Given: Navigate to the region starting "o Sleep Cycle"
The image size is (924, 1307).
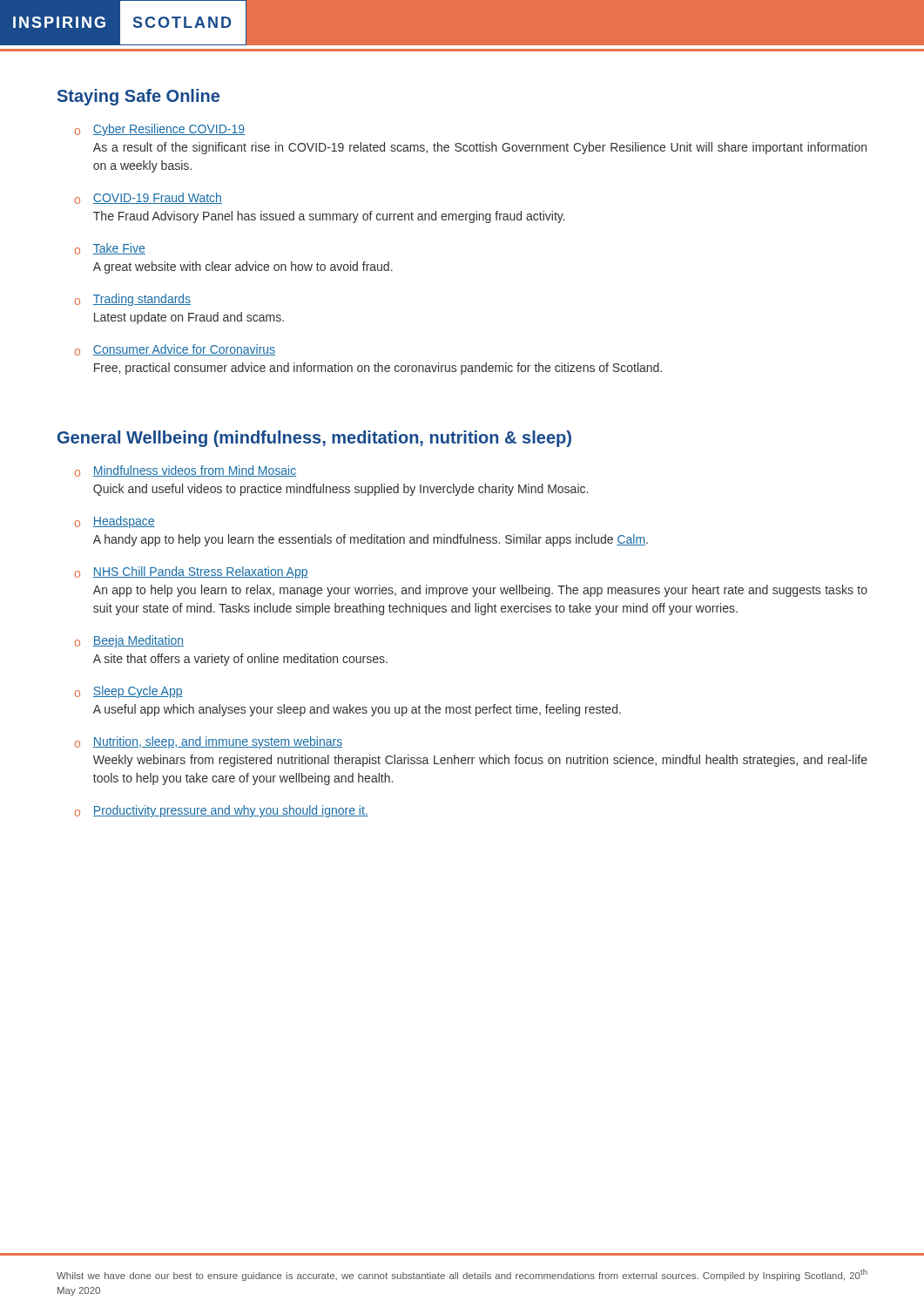Looking at the screenshot, I should [x=471, y=701].
